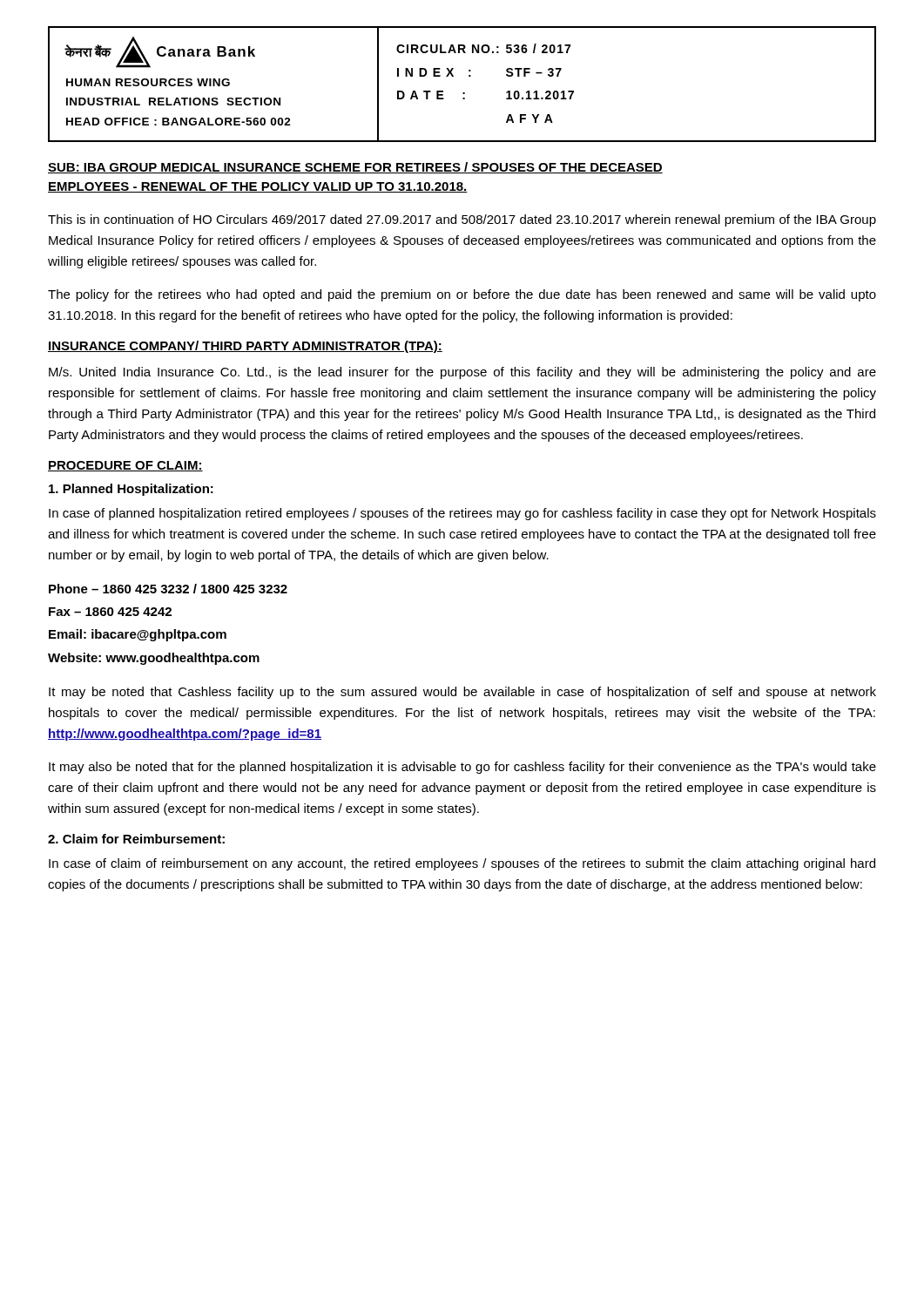Click on the block starting "It may be noted"
The image size is (924, 1307).
pos(462,712)
